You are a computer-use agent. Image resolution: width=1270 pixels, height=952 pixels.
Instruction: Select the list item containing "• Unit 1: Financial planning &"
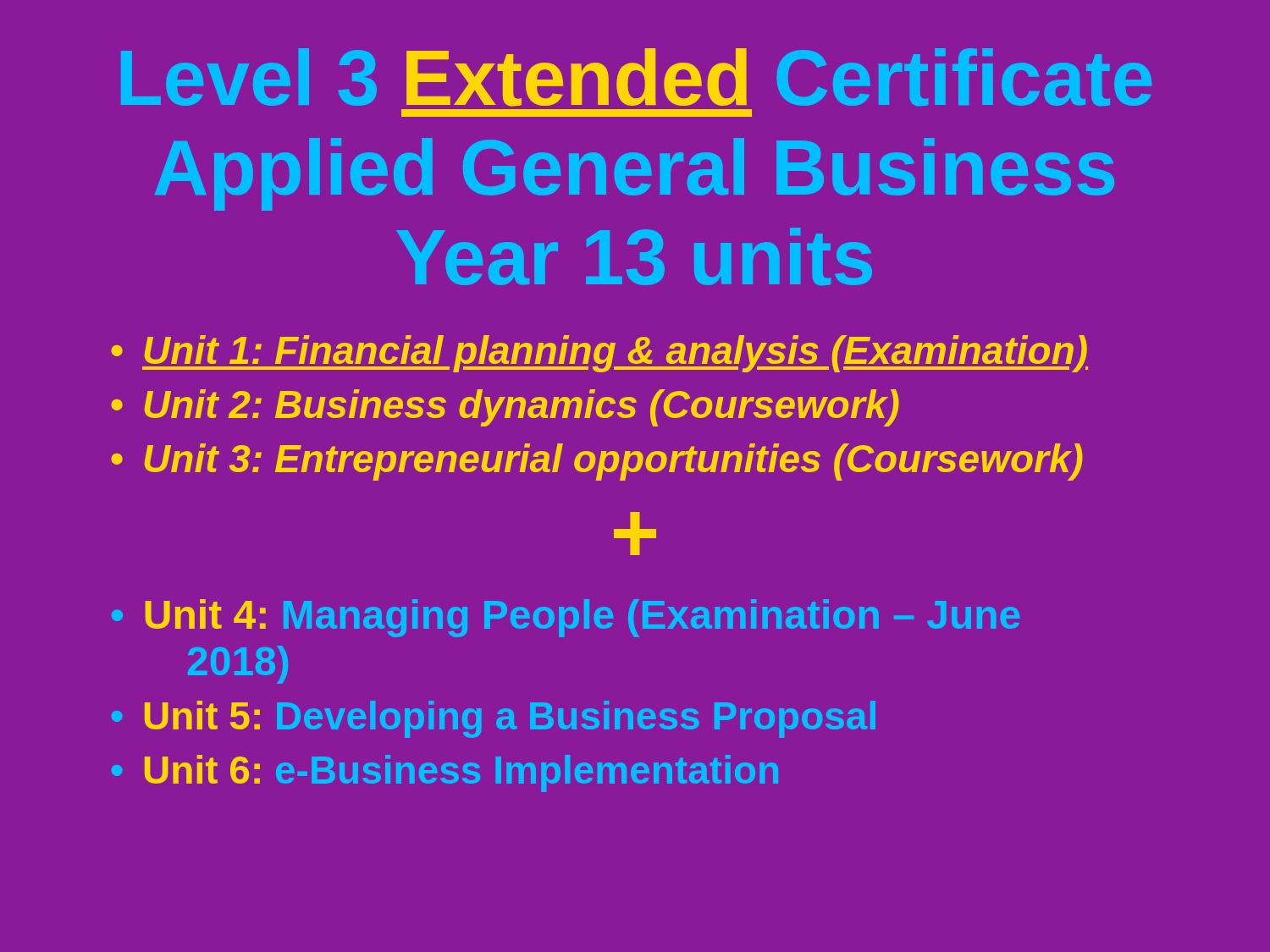coord(599,351)
